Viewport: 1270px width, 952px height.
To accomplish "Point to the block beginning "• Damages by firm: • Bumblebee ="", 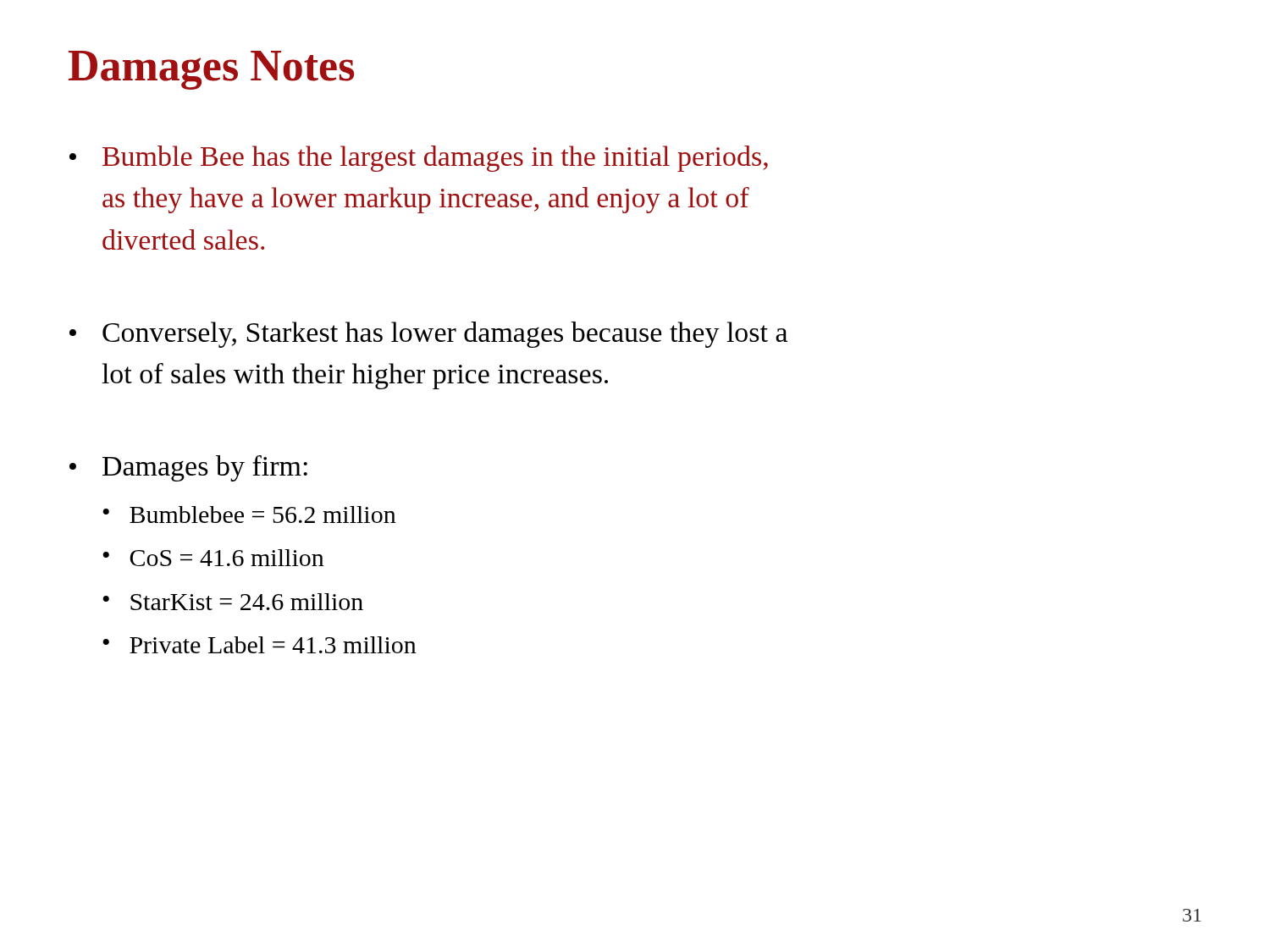I will (242, 558).
